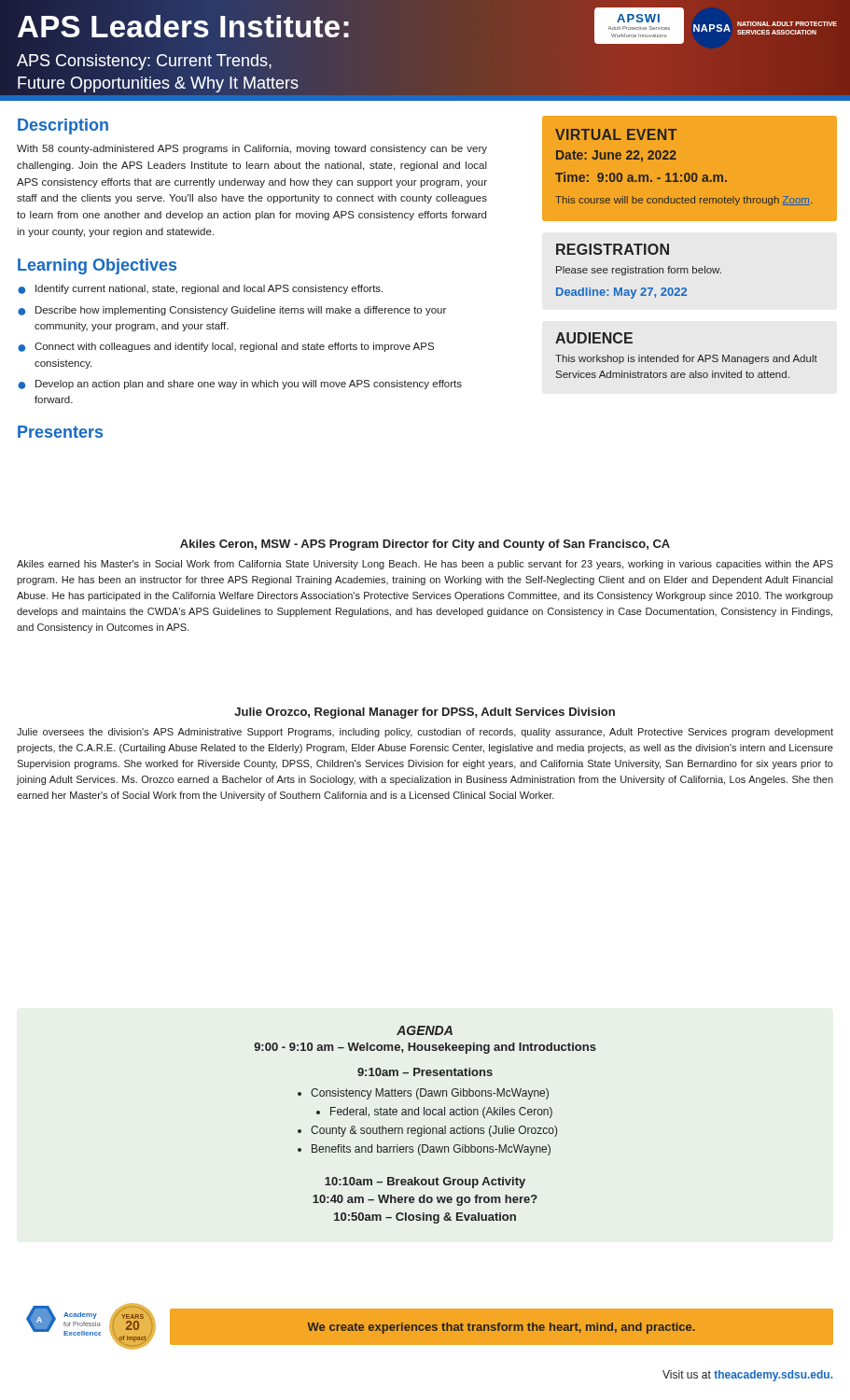Where is the passage that starts "Julie oversees the division's APS"?

click(x=425, y=764)
